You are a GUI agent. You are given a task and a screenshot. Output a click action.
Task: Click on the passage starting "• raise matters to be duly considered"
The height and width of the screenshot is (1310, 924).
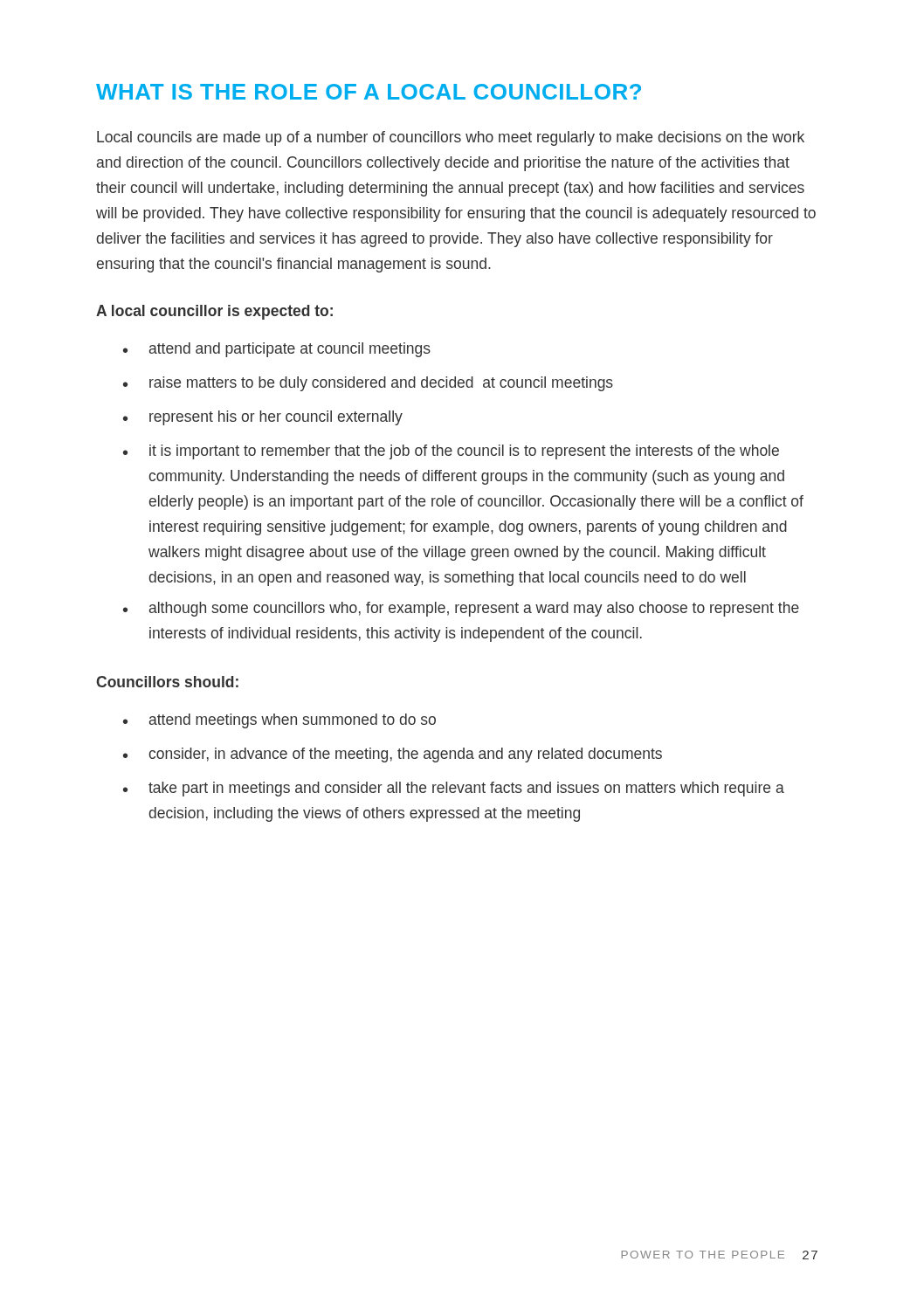click(471, 385)
